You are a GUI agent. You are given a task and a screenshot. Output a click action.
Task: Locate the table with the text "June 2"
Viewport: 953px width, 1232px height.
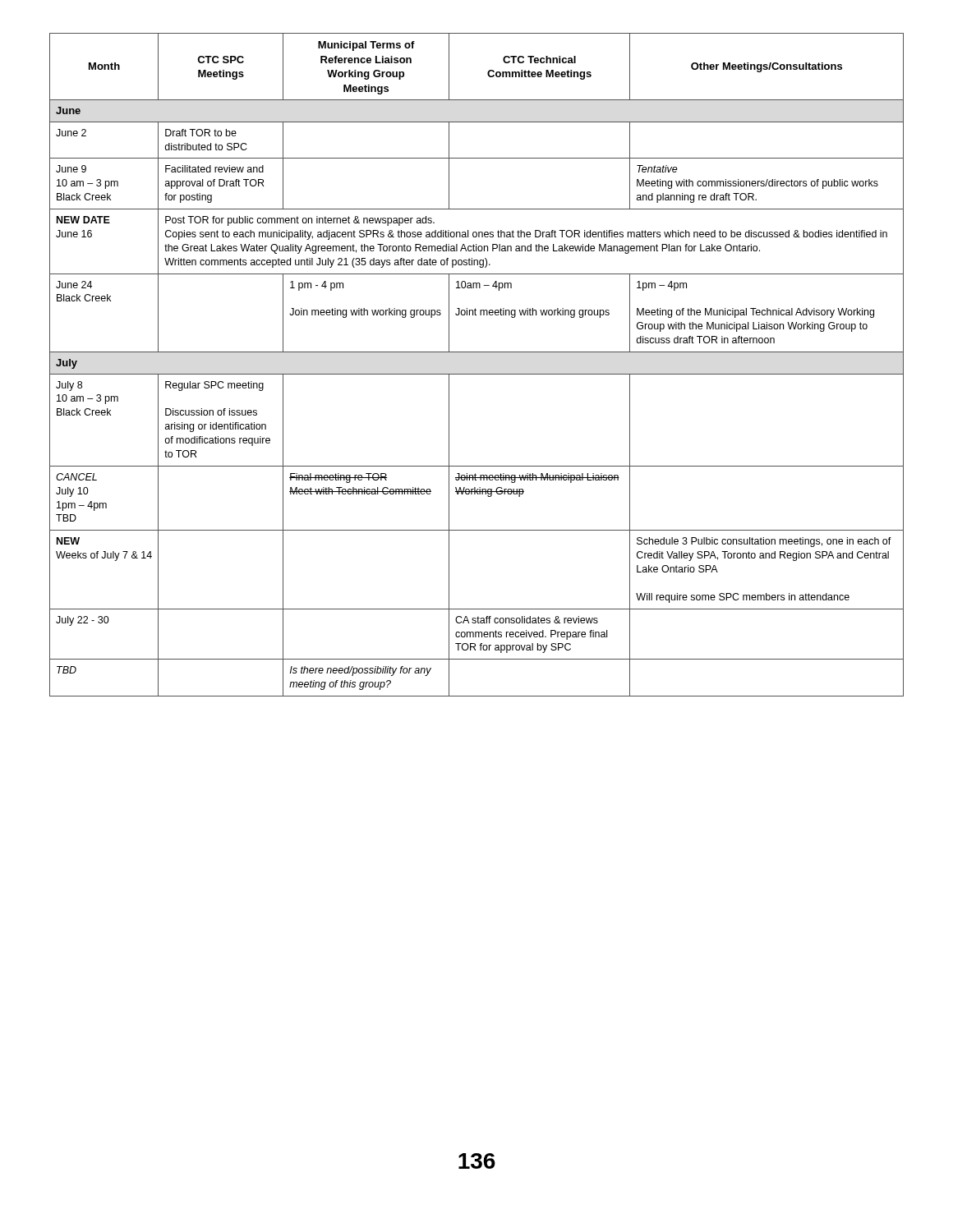point(476,365)
